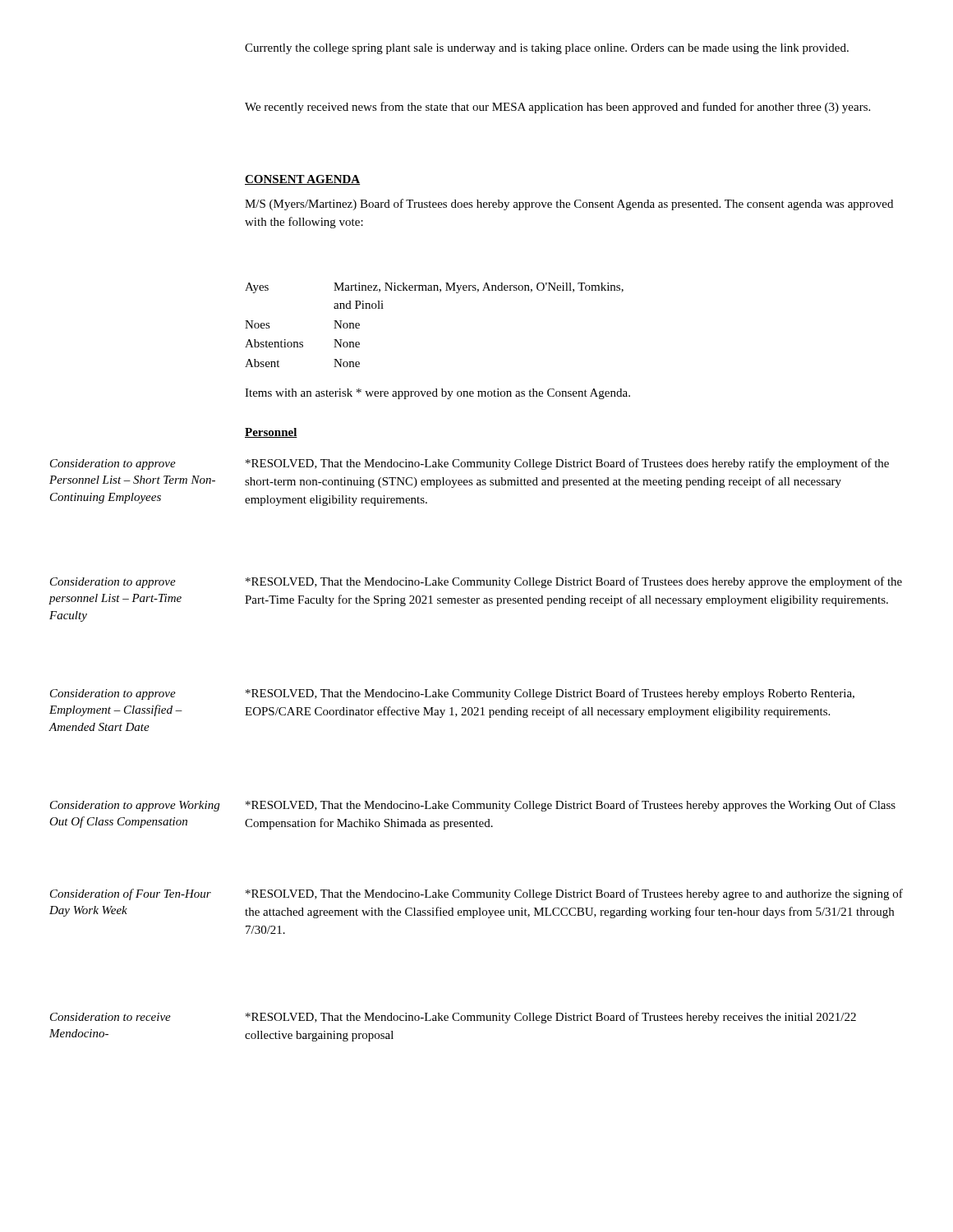Find "CONSENT AGENDA" on this page
The width and height of the screenshot is (953, 1232).
point(302,179)
